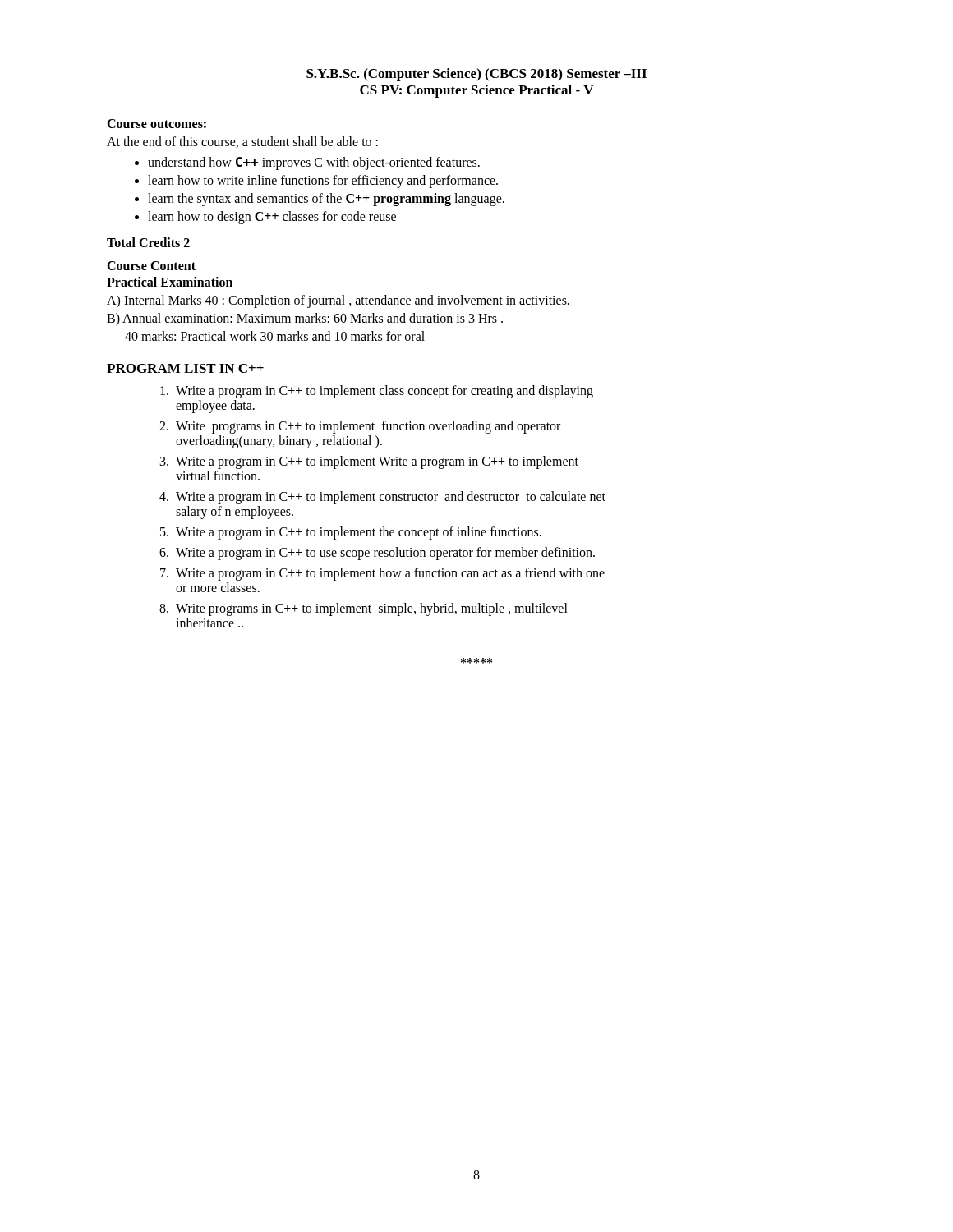This screenshot has height=1232, width=953.
Task: Click where it says "Course Content"
Action: tap(151, 266)
